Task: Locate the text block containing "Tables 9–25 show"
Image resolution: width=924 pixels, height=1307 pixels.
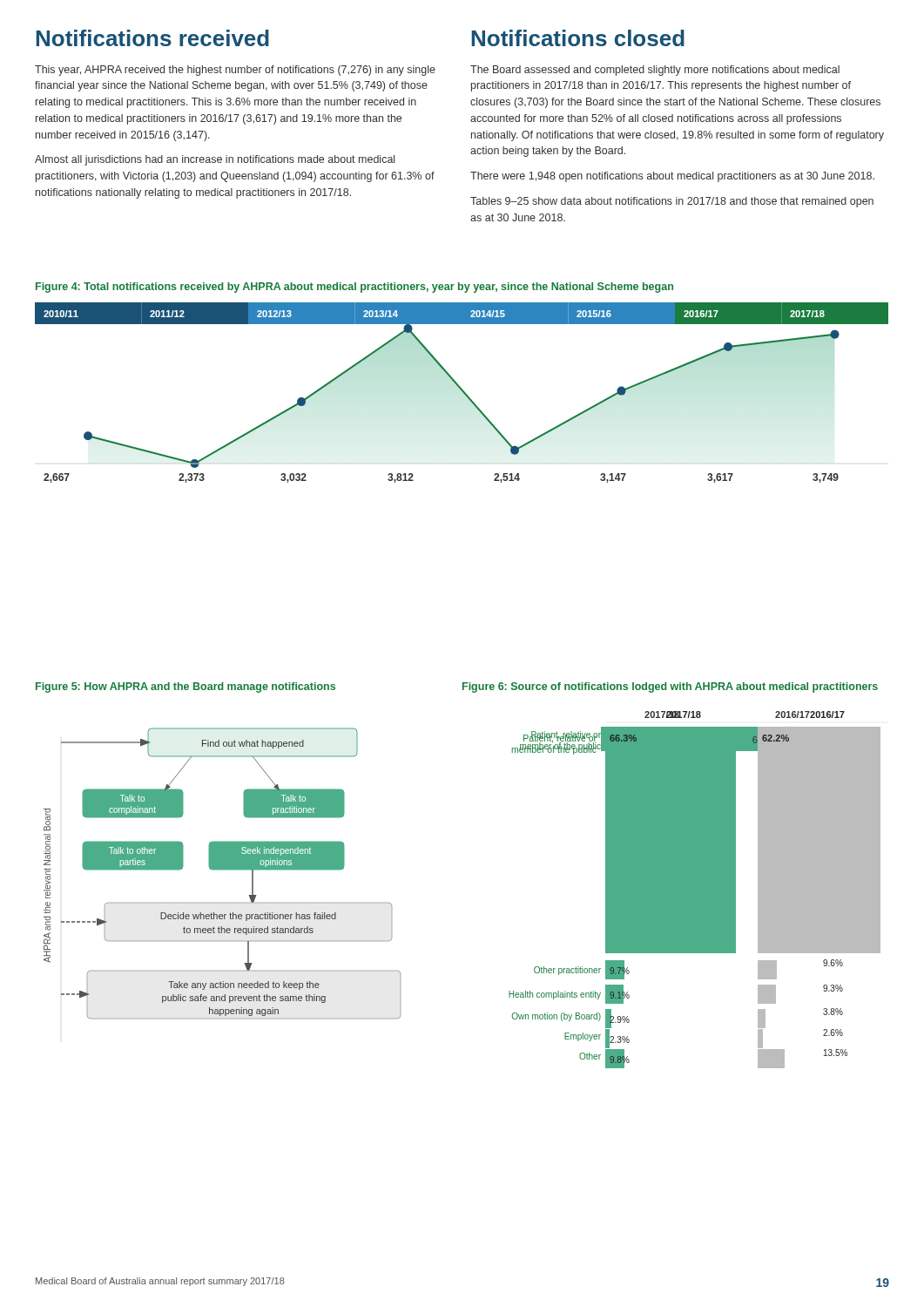Action: click(679, 210)
